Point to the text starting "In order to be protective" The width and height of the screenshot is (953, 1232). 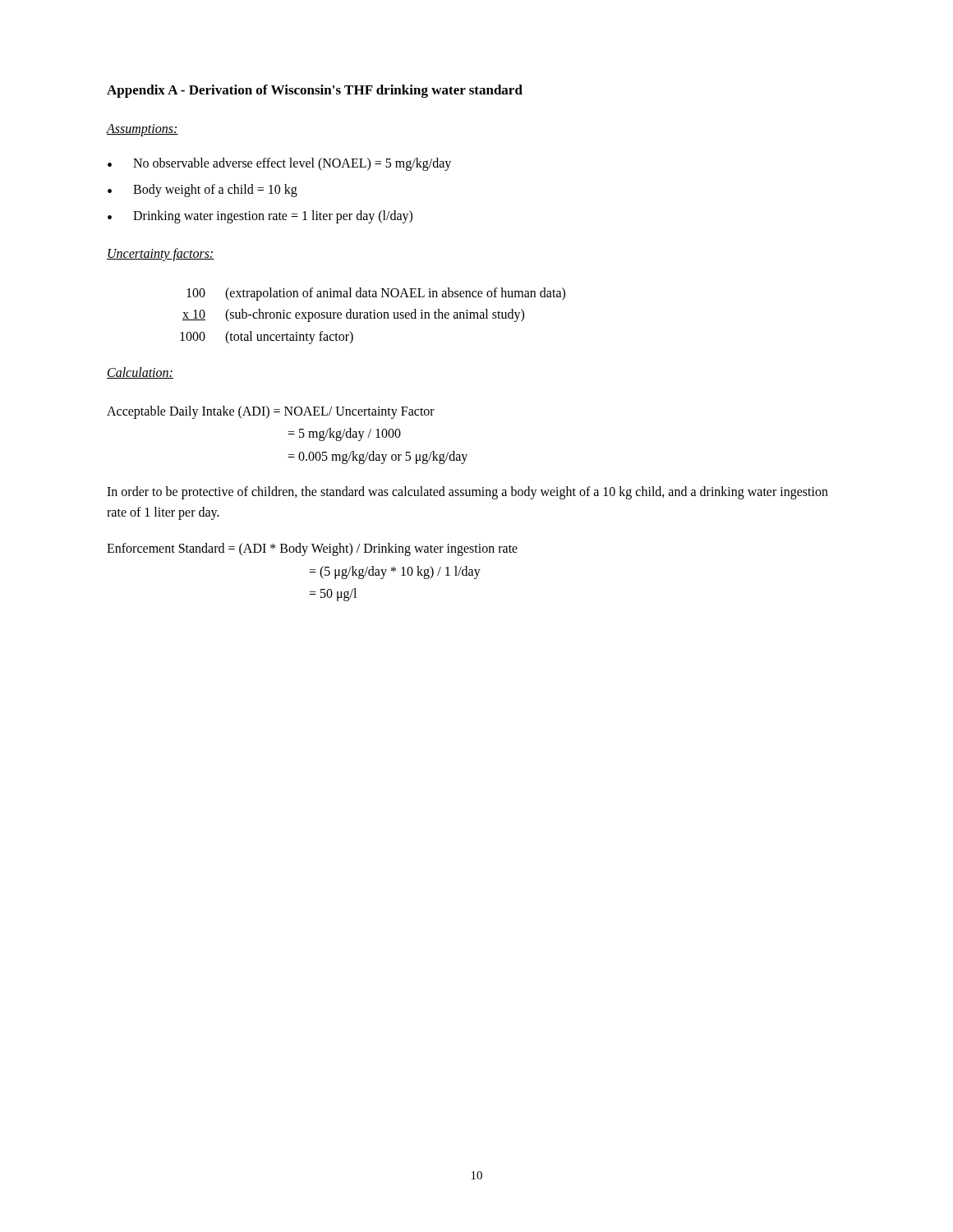coord(467,502)
